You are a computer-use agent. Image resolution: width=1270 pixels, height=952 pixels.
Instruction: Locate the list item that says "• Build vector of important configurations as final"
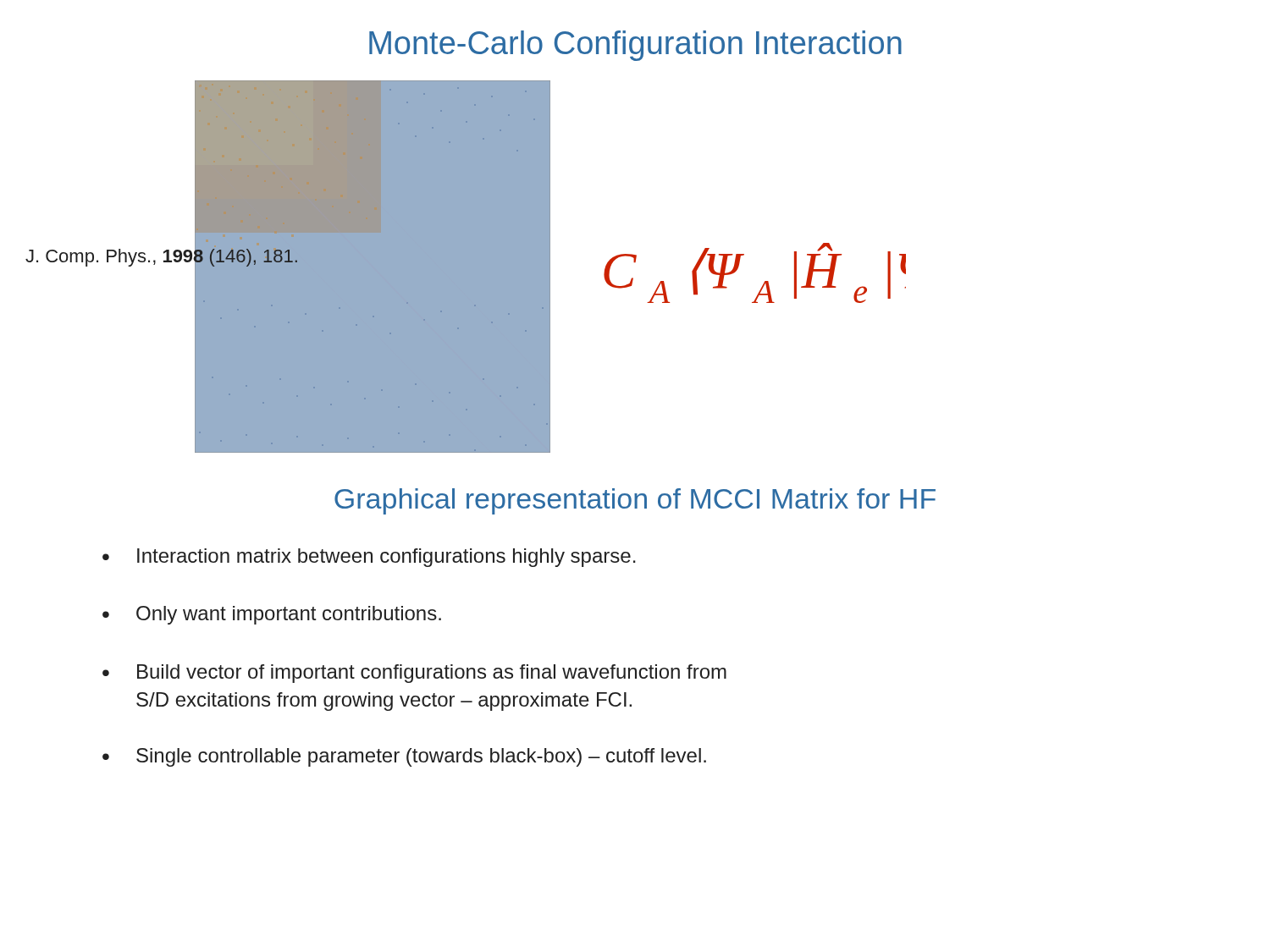[414, 686]
